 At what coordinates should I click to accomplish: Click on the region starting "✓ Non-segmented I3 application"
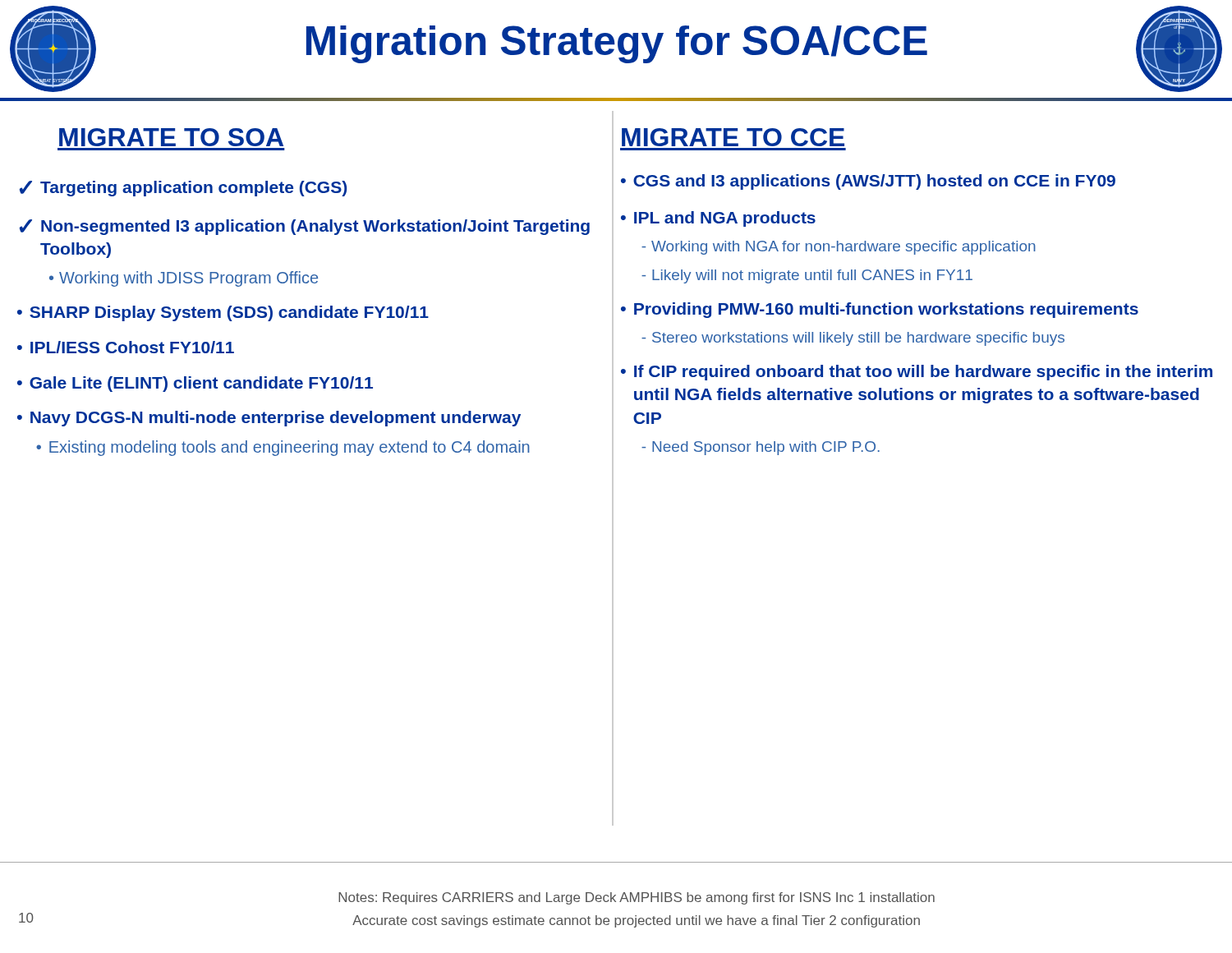point(305,227)
